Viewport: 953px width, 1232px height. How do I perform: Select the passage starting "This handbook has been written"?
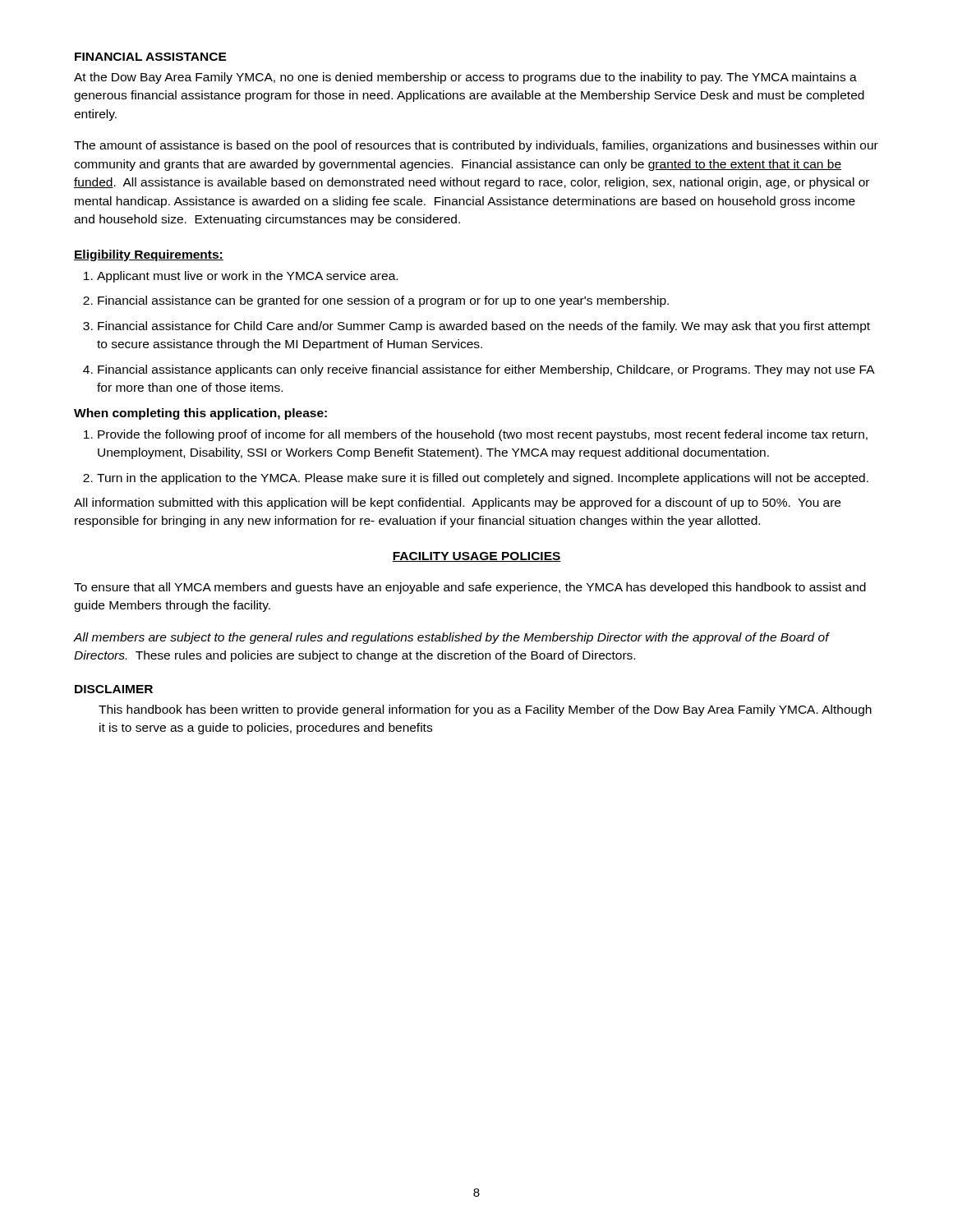(485, 718)
